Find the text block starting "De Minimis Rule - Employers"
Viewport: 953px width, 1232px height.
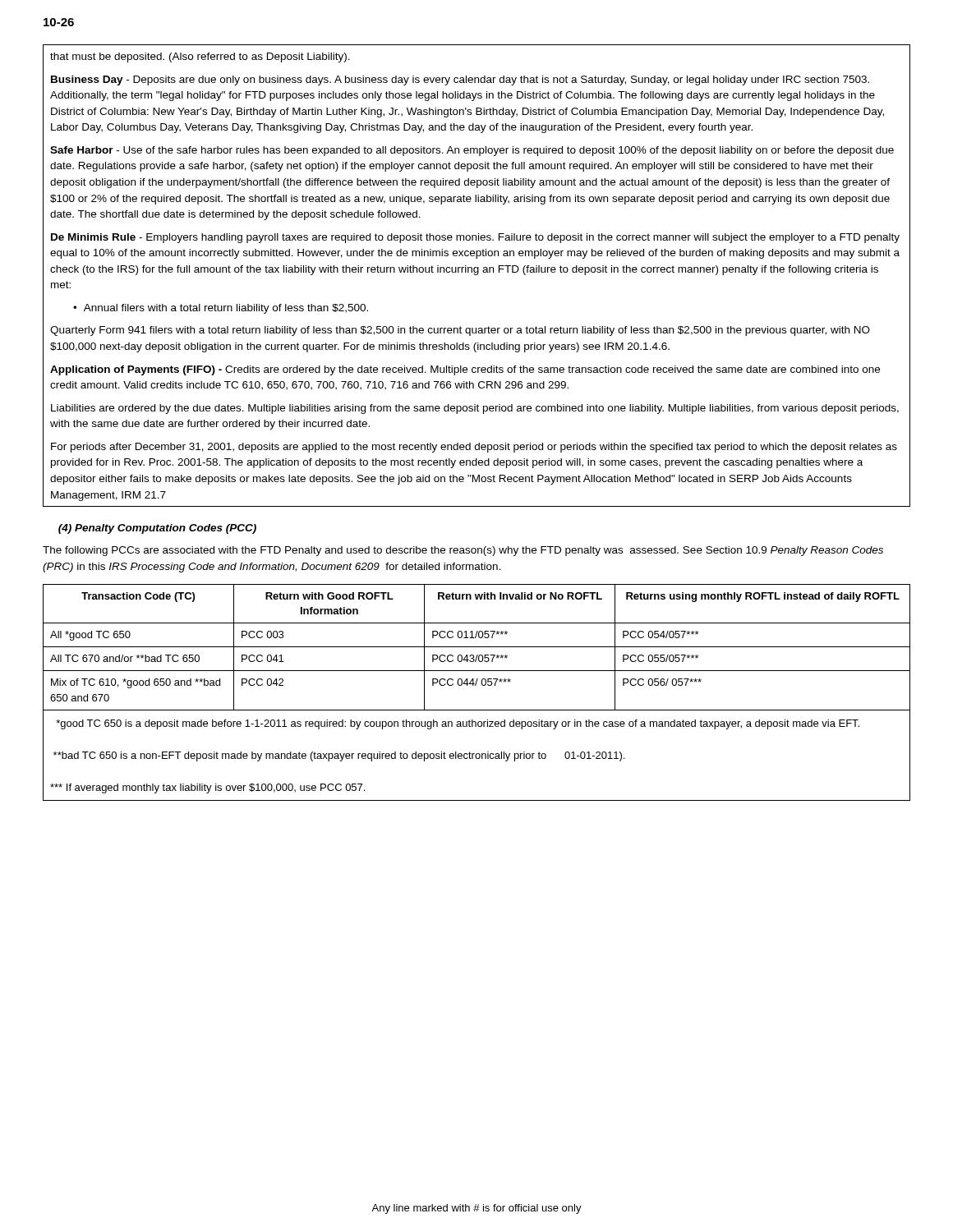point(476,261)
